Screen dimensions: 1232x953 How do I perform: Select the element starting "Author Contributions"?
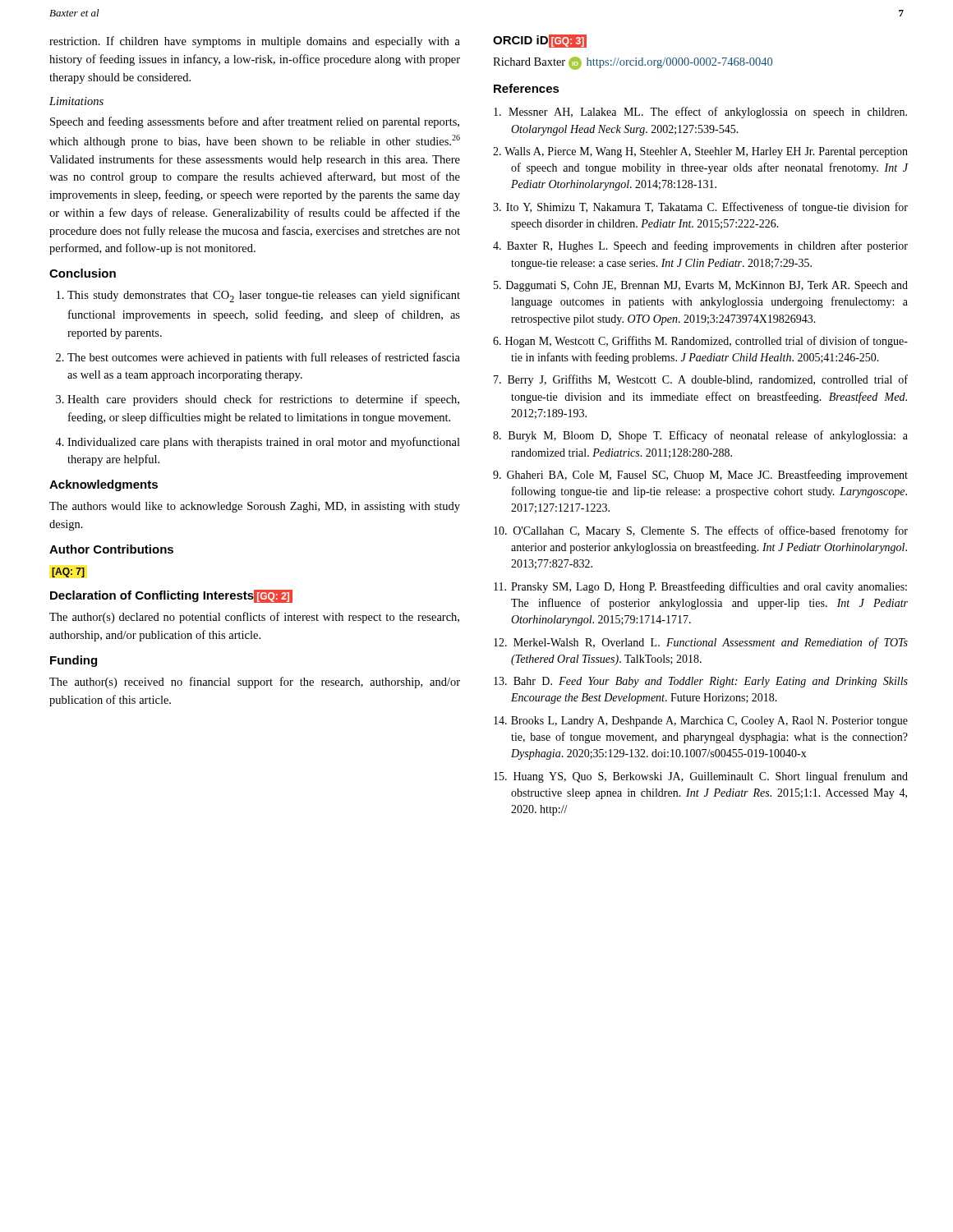point(111,549)
